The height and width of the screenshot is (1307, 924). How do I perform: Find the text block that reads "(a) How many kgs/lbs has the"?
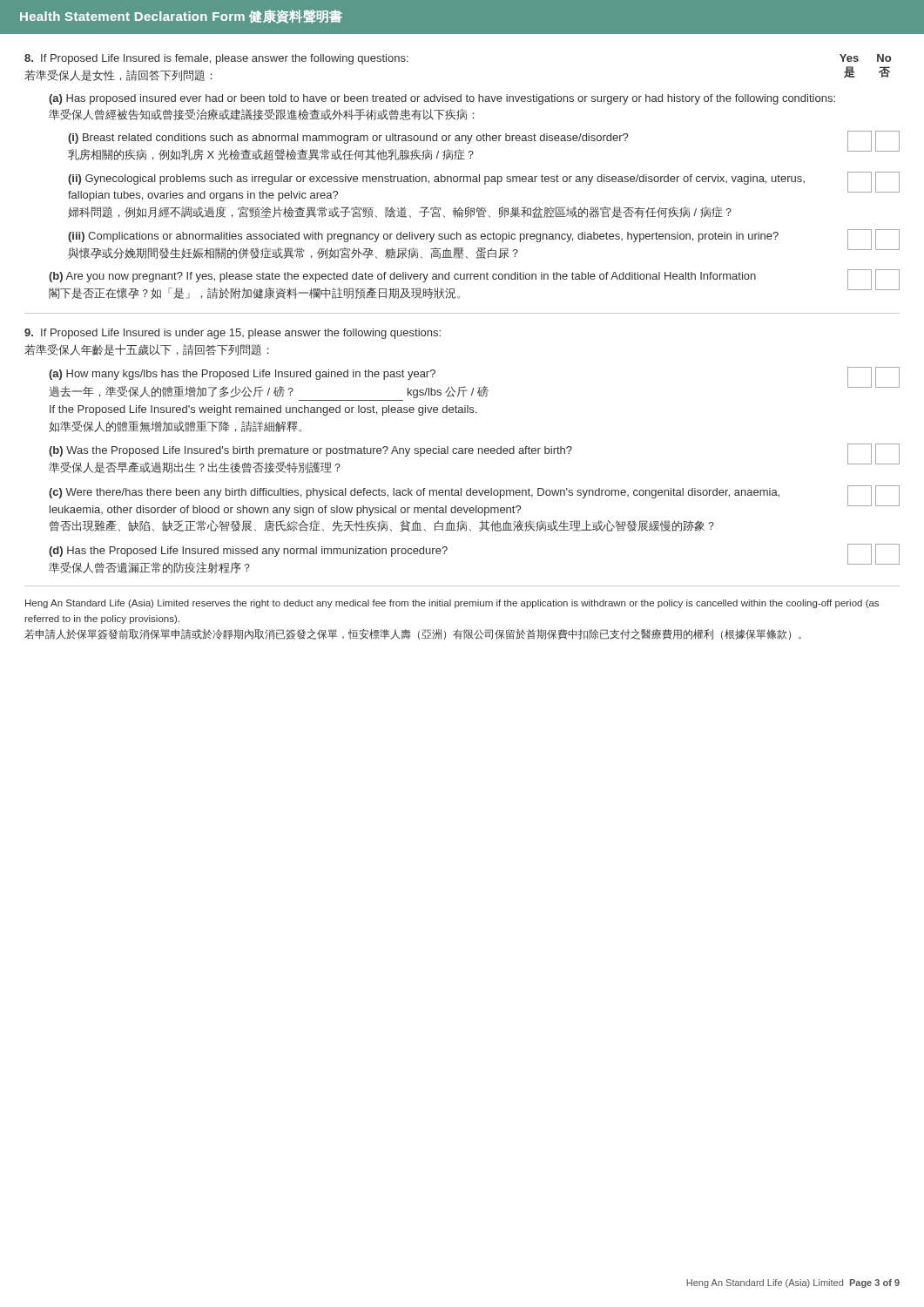click(x=474, y=400)
